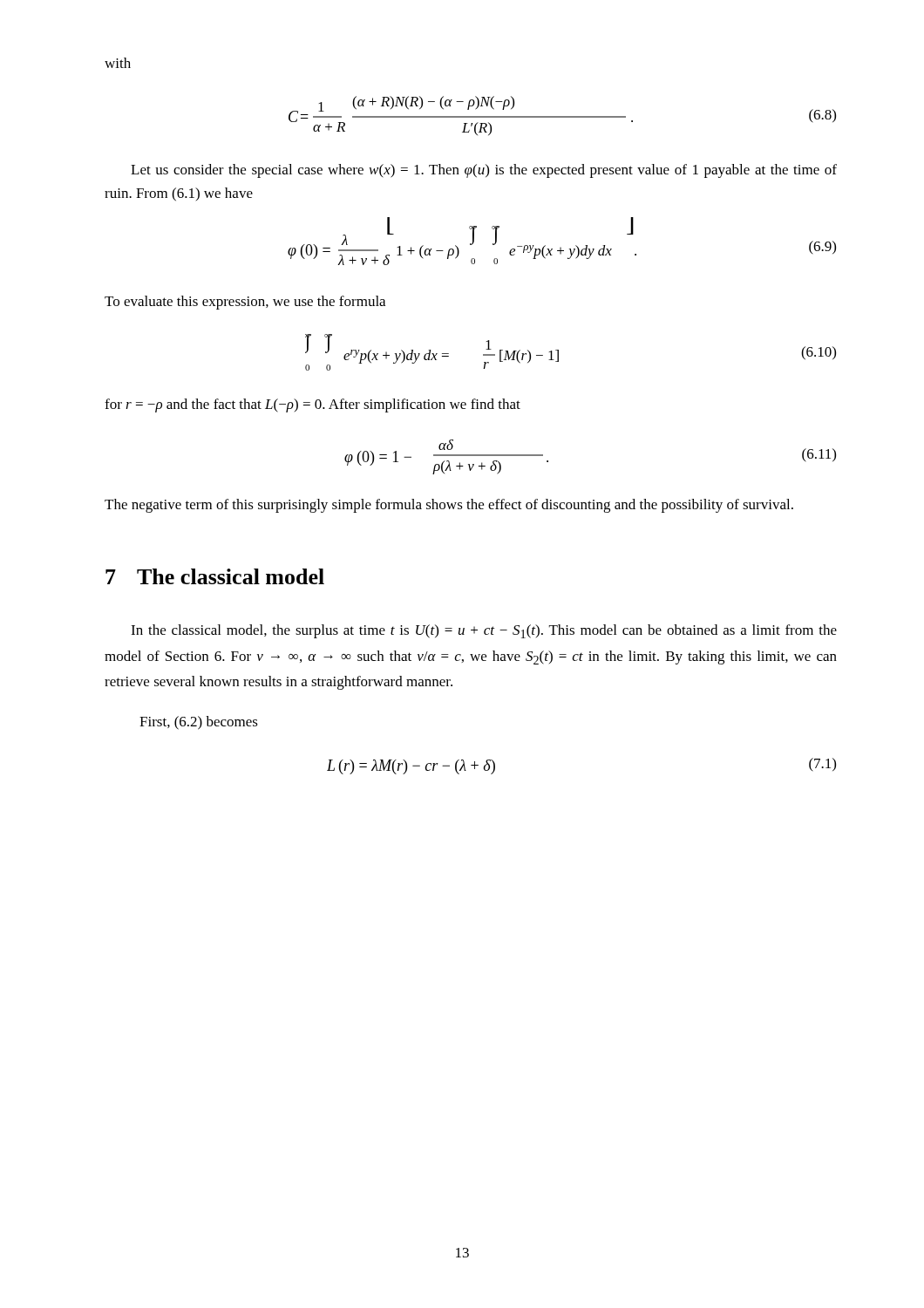Point to the element starting "∫ ∞ 0 ∫"
924x1308 pixels.
click(x=570, y=353)
